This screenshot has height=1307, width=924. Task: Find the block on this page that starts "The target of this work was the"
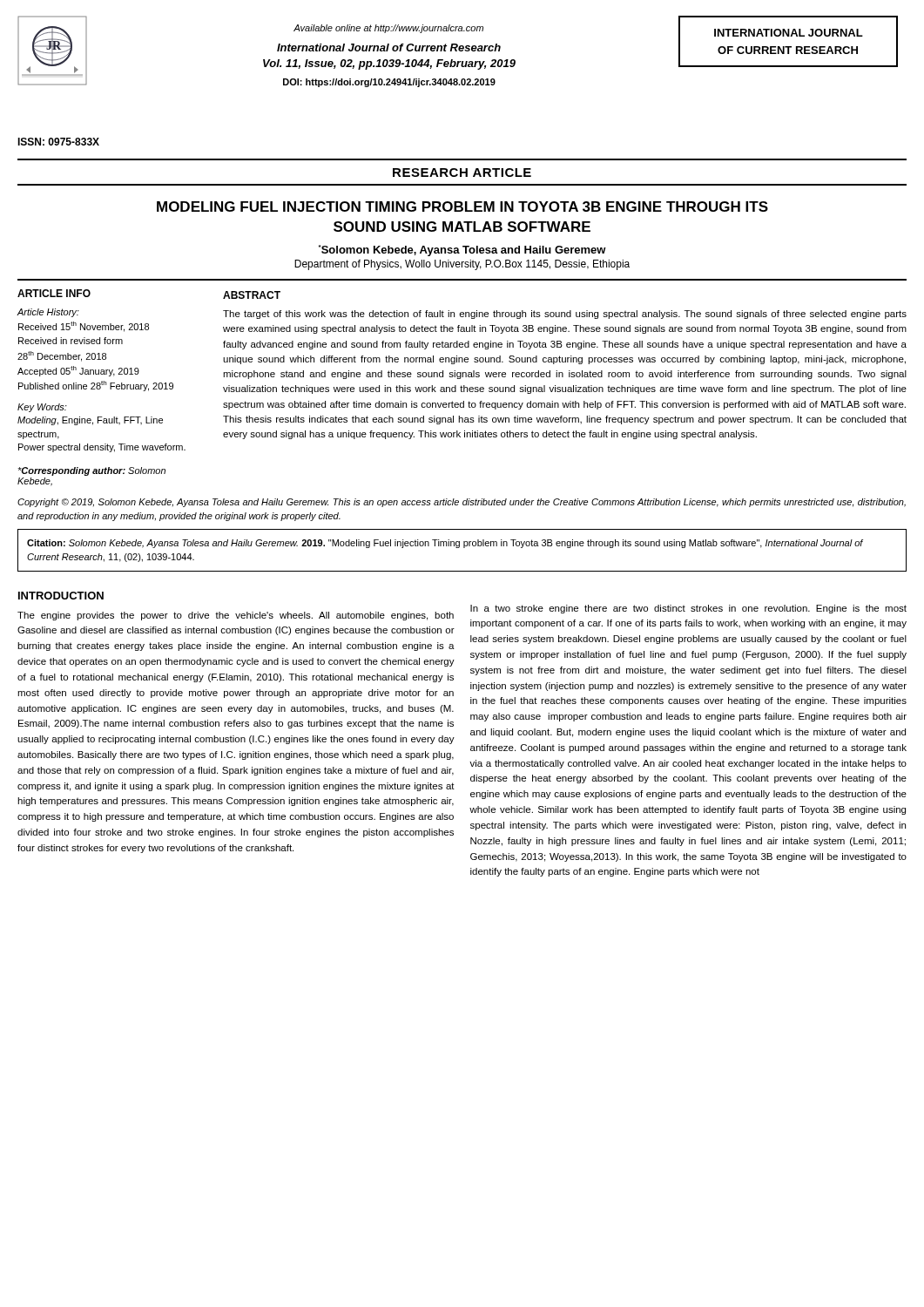click(x=565, y=374)
